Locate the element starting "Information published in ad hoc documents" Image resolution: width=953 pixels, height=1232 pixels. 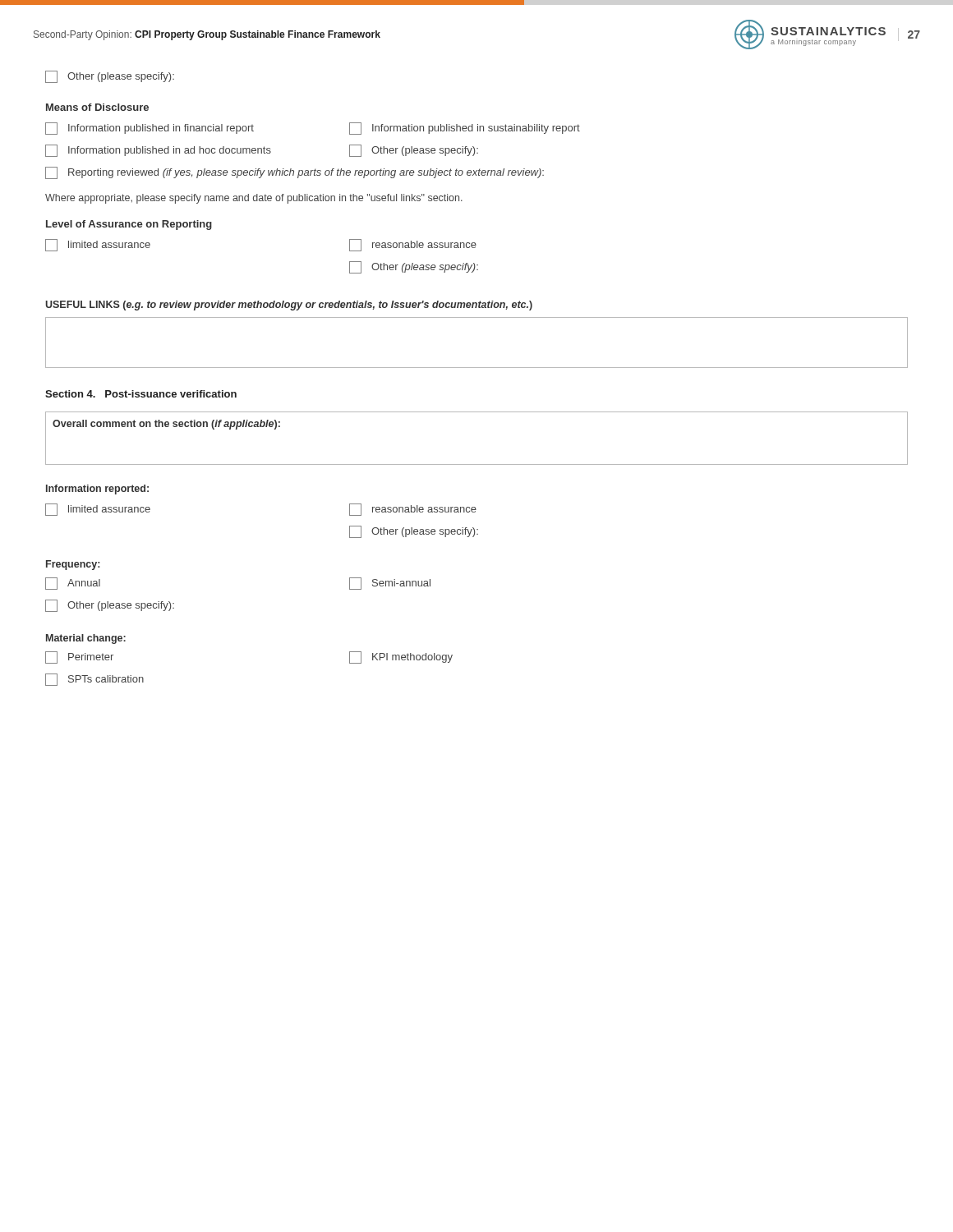(158, 150)
